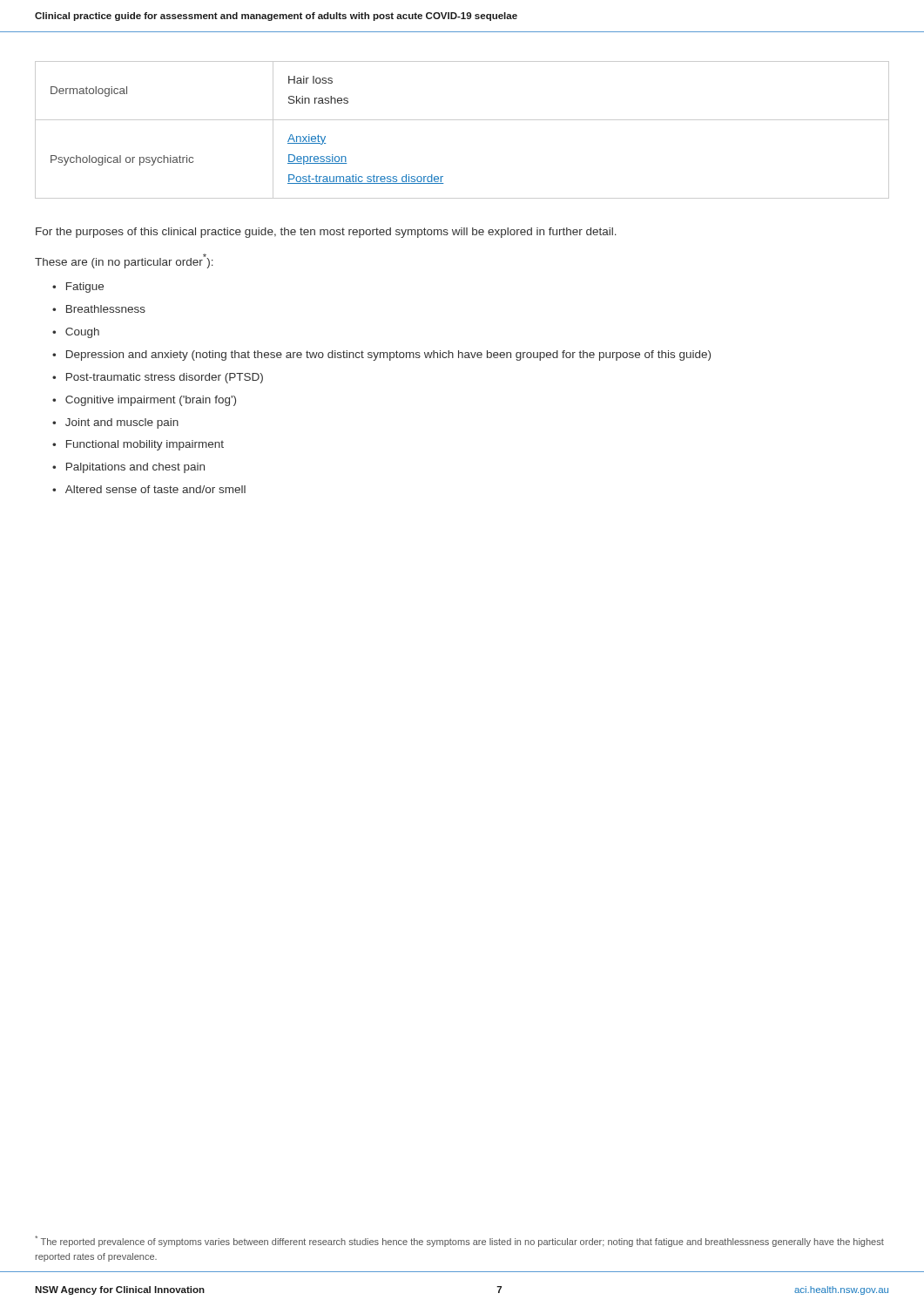Select the list item containing "•Altered sense of taste and/or"

pos(149,491)
